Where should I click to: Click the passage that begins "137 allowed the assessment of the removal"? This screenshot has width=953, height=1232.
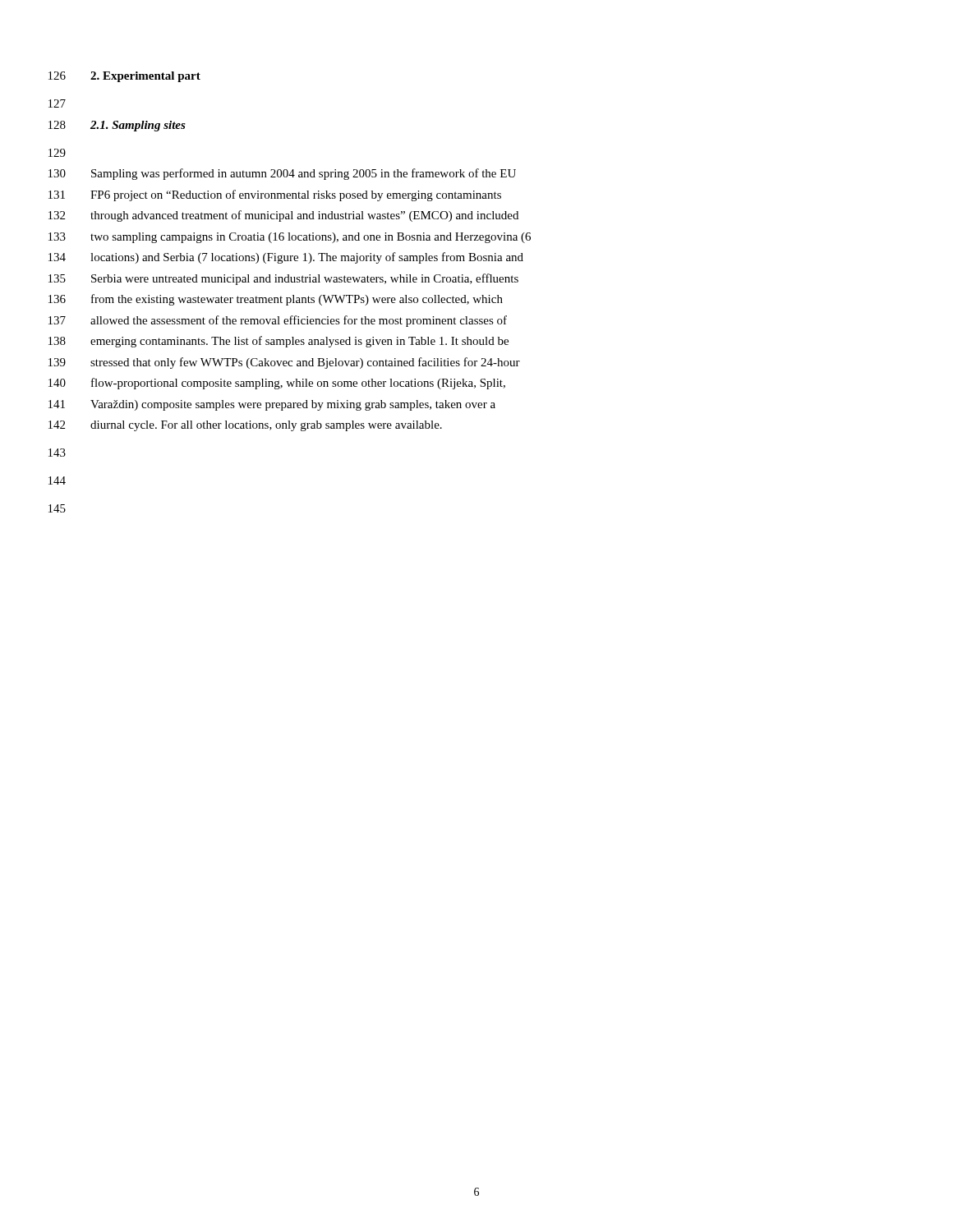click(x=476, y=321)
